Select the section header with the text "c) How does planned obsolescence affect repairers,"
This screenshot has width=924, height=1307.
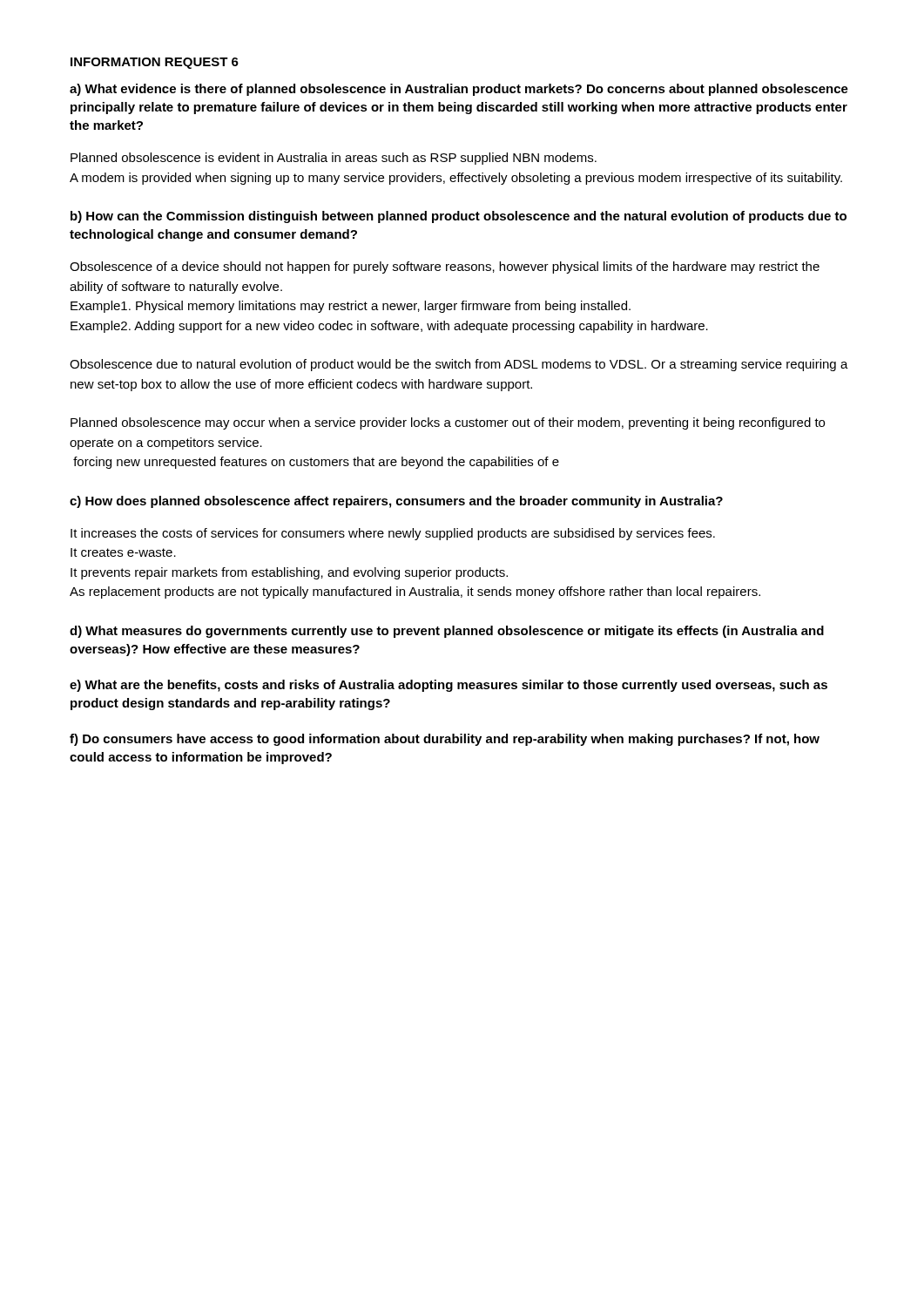tap(396, 500)
